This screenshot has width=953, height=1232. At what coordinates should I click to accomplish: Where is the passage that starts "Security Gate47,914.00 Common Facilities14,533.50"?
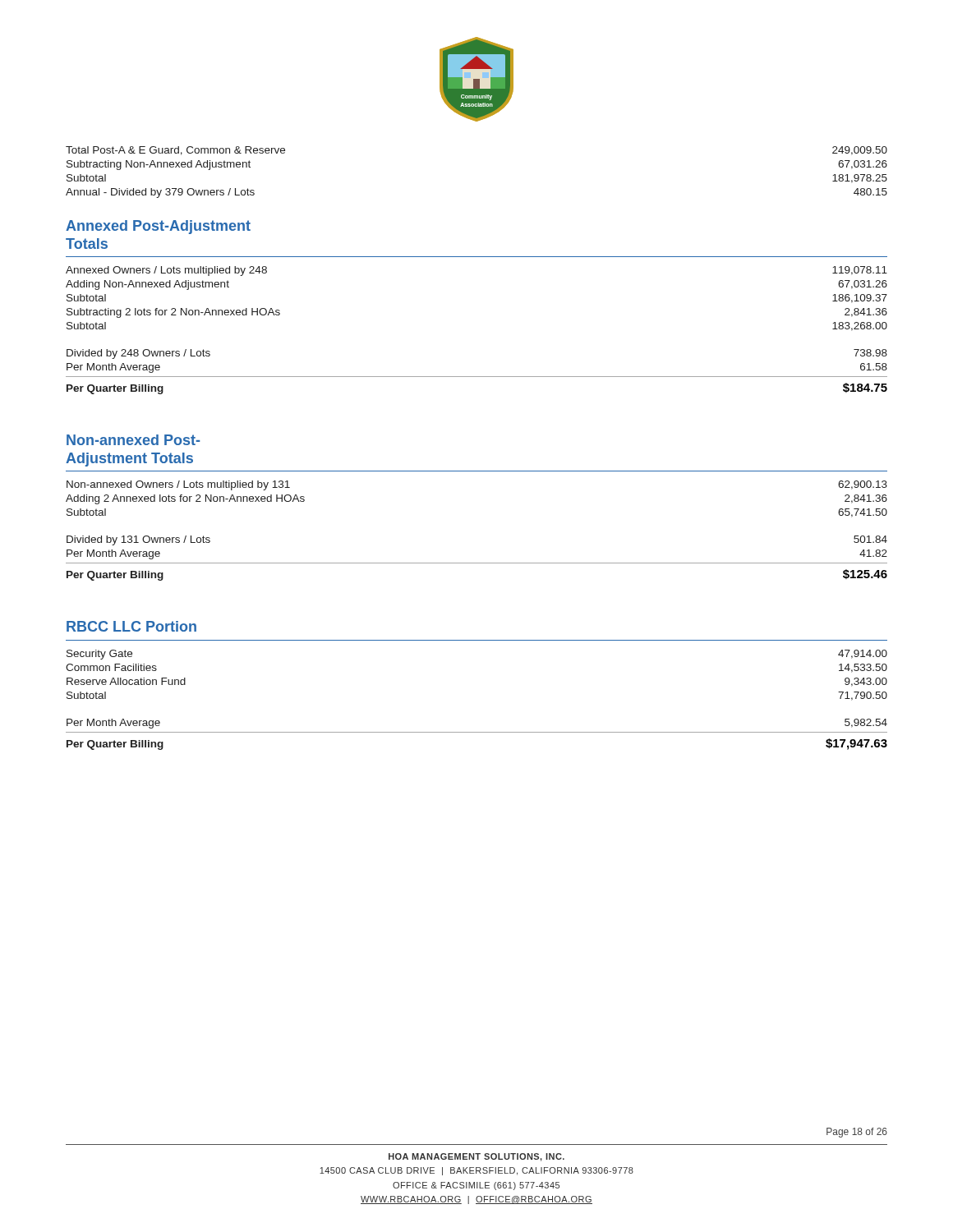[x=101, y=654]
